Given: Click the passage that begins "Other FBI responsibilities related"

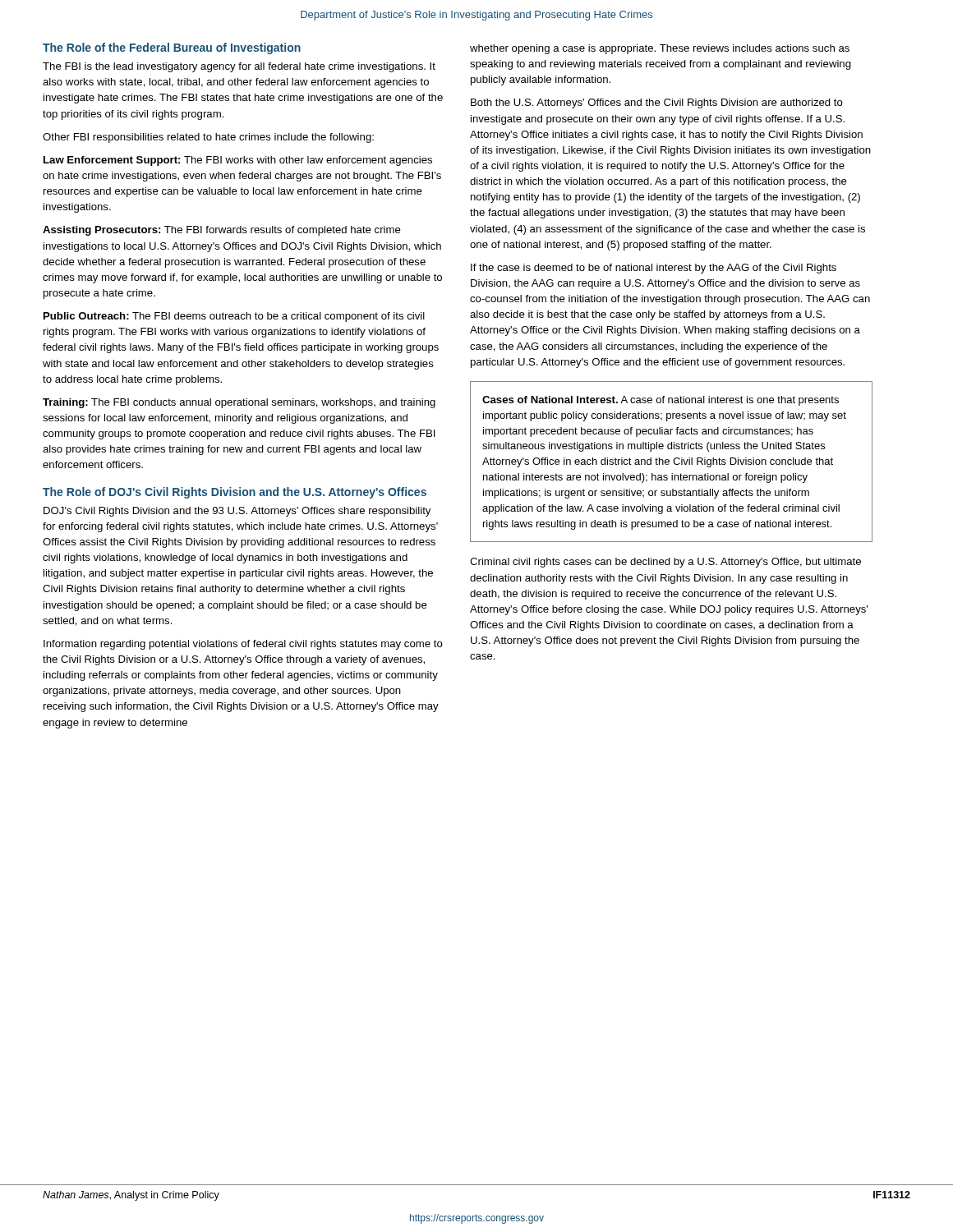Looking at the screenshot, I should tap(209, 137).
